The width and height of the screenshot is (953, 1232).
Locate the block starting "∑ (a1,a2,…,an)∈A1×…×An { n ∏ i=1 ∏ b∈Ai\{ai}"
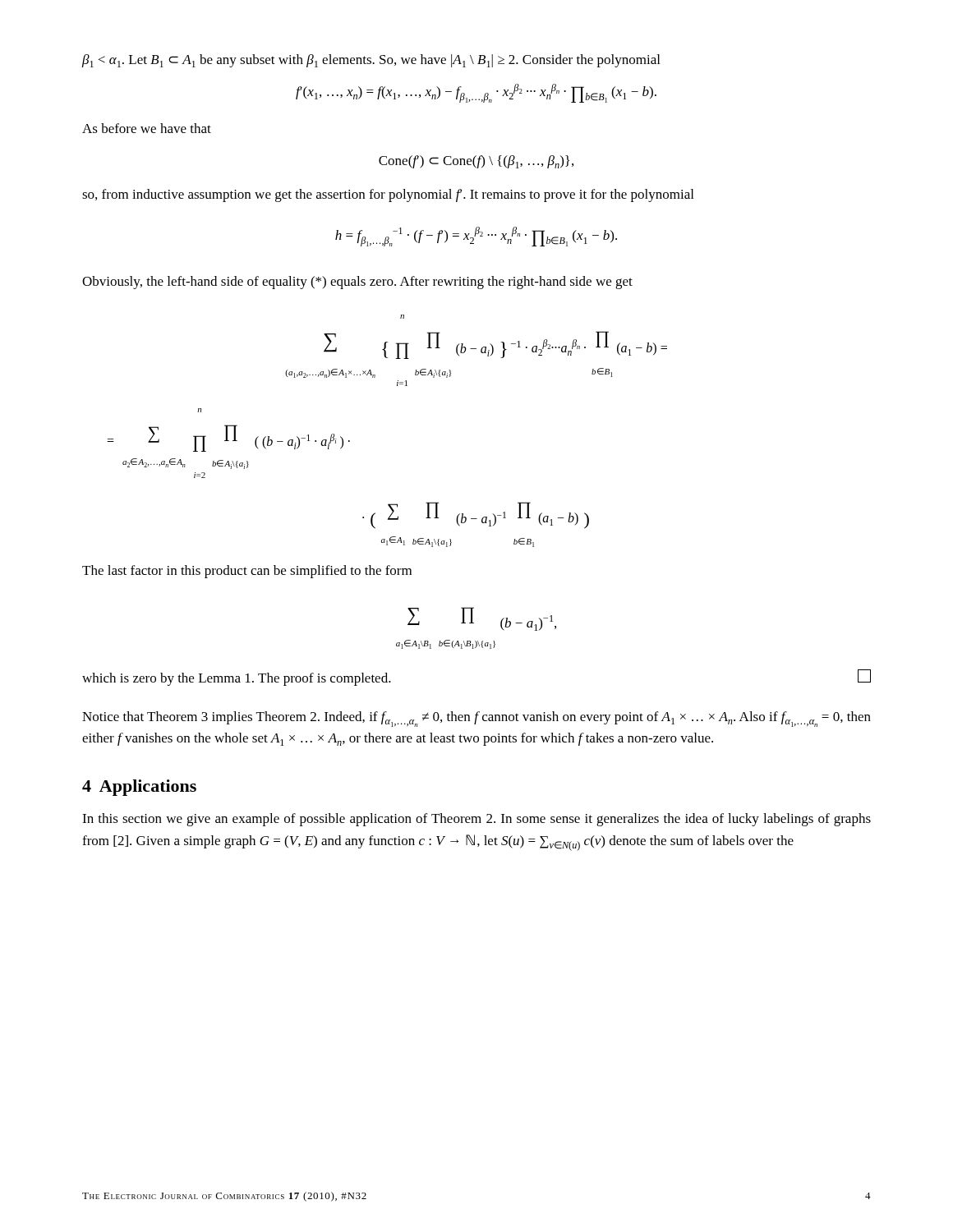point(402,317)
